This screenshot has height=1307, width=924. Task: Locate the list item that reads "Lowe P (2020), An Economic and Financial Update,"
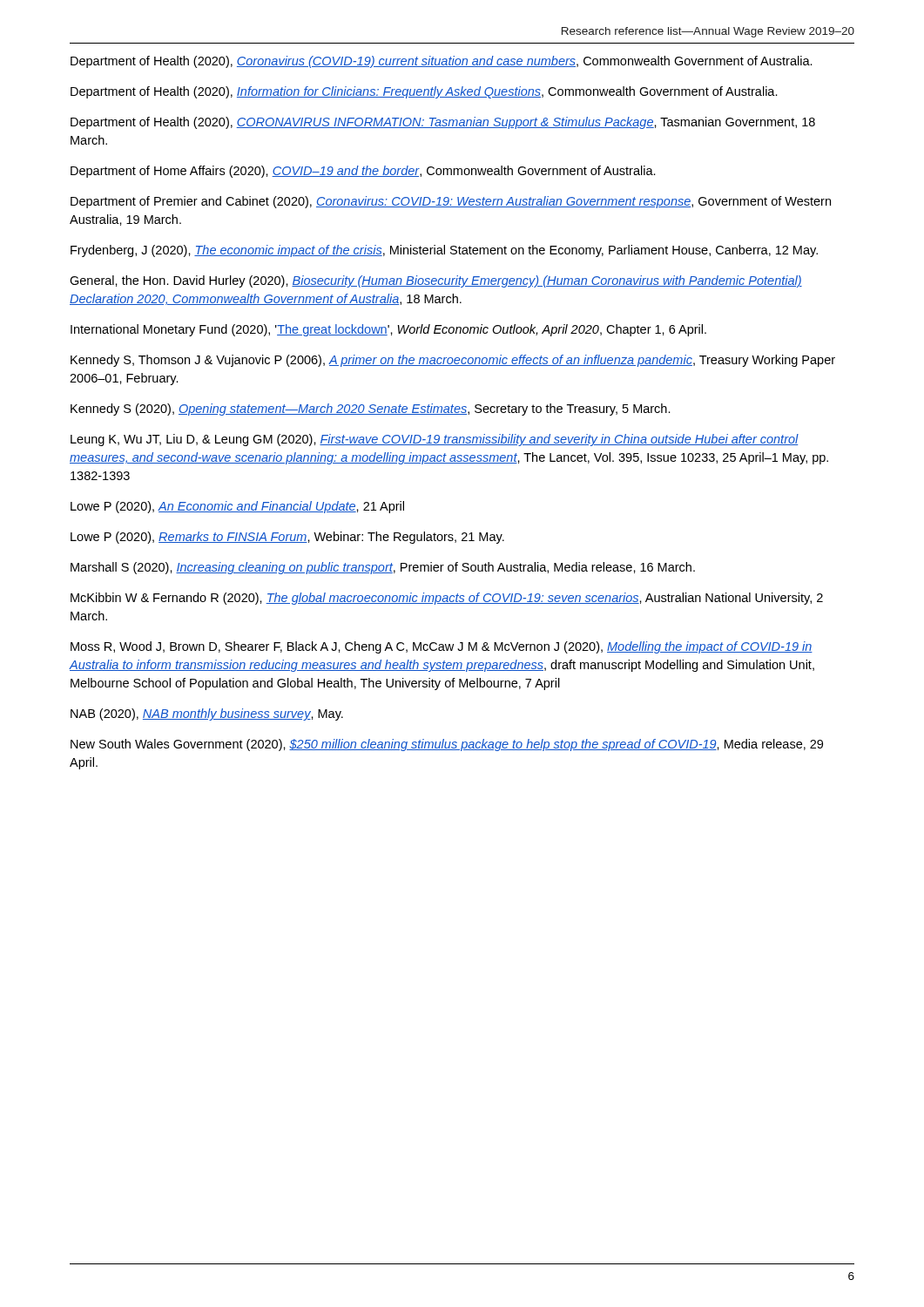pyautogui.click(x=237, y=506)
